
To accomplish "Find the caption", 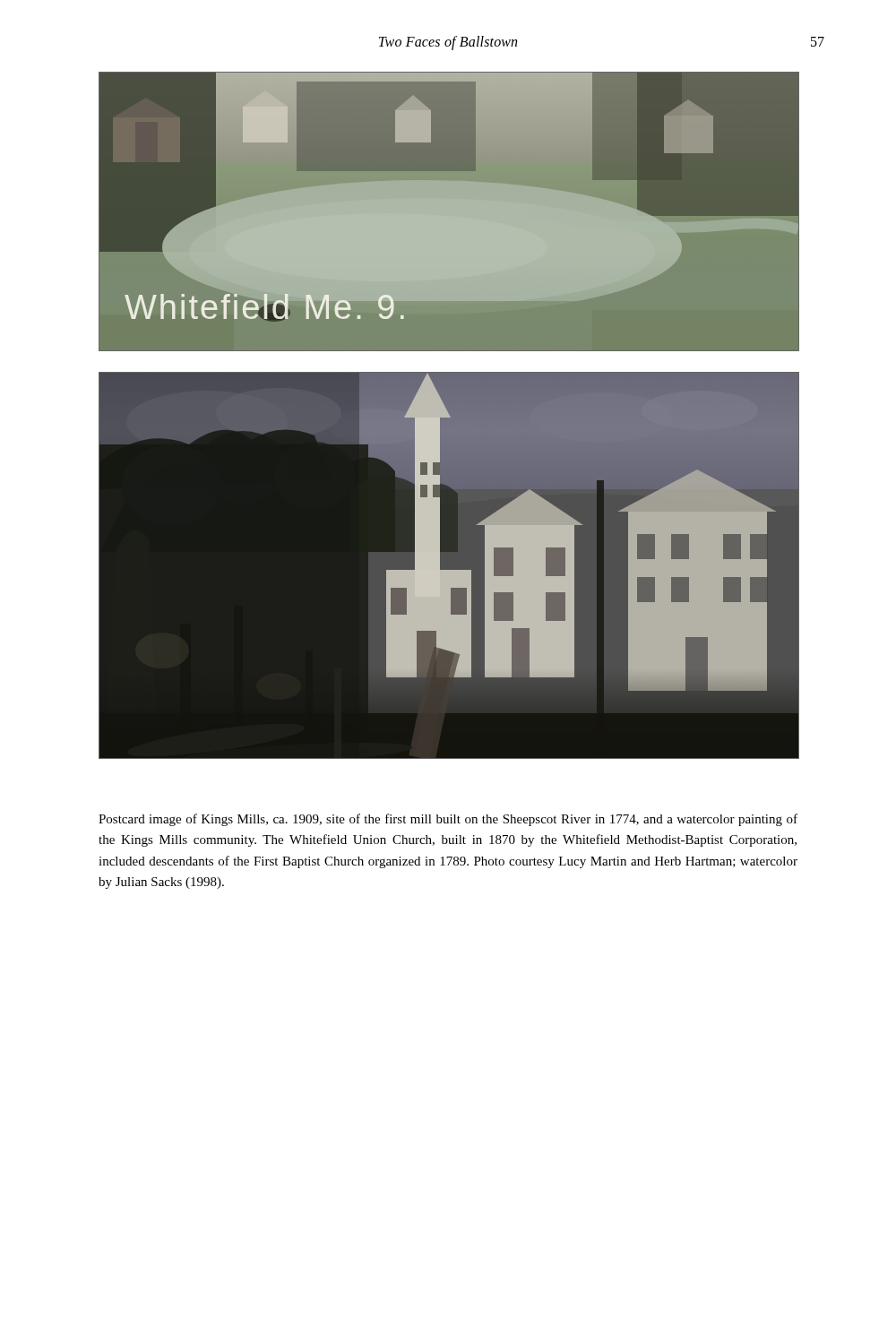I will pyautogui.click(x=448, y=851).
